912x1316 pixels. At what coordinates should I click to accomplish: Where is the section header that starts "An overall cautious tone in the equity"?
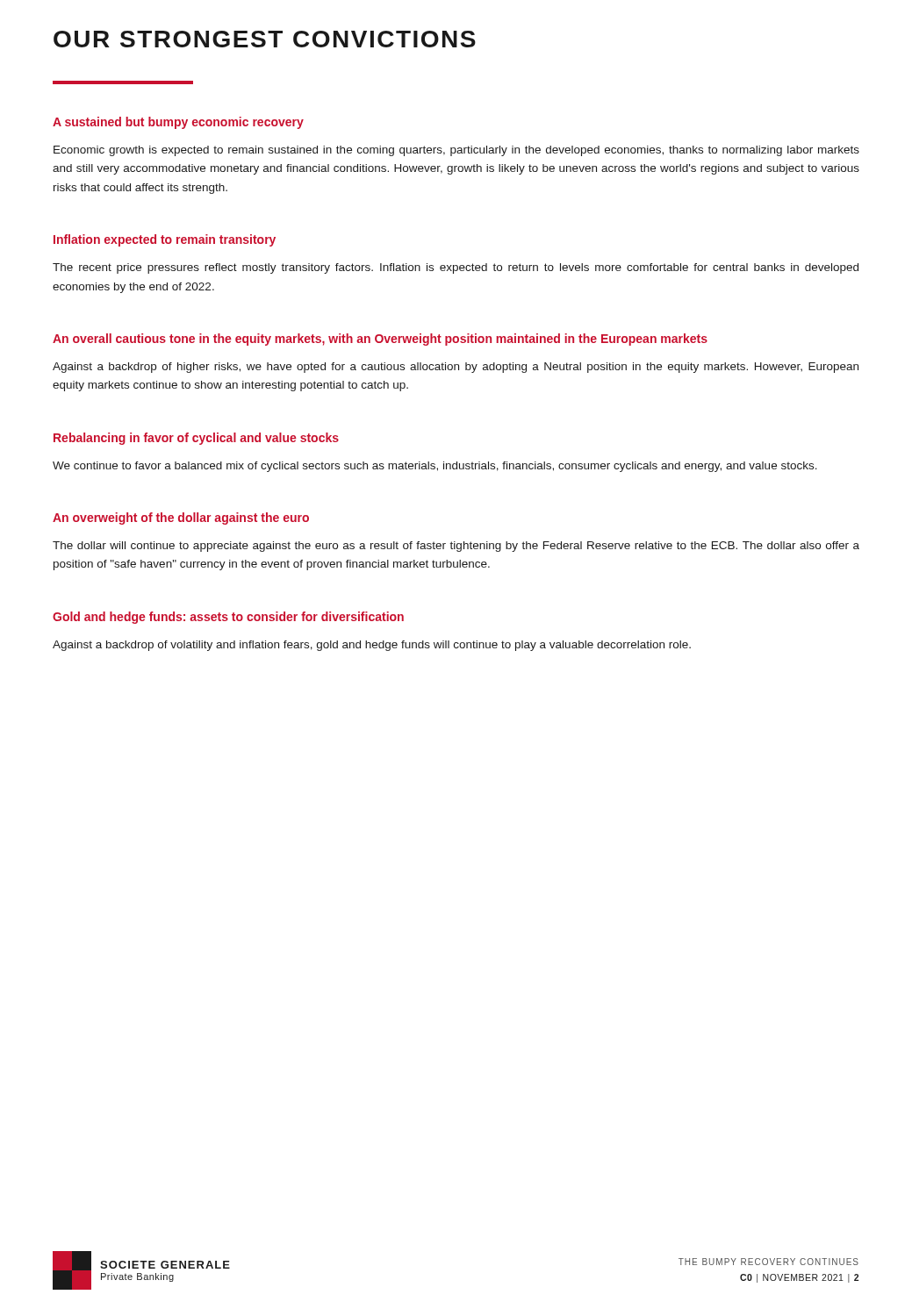[380, 339]
